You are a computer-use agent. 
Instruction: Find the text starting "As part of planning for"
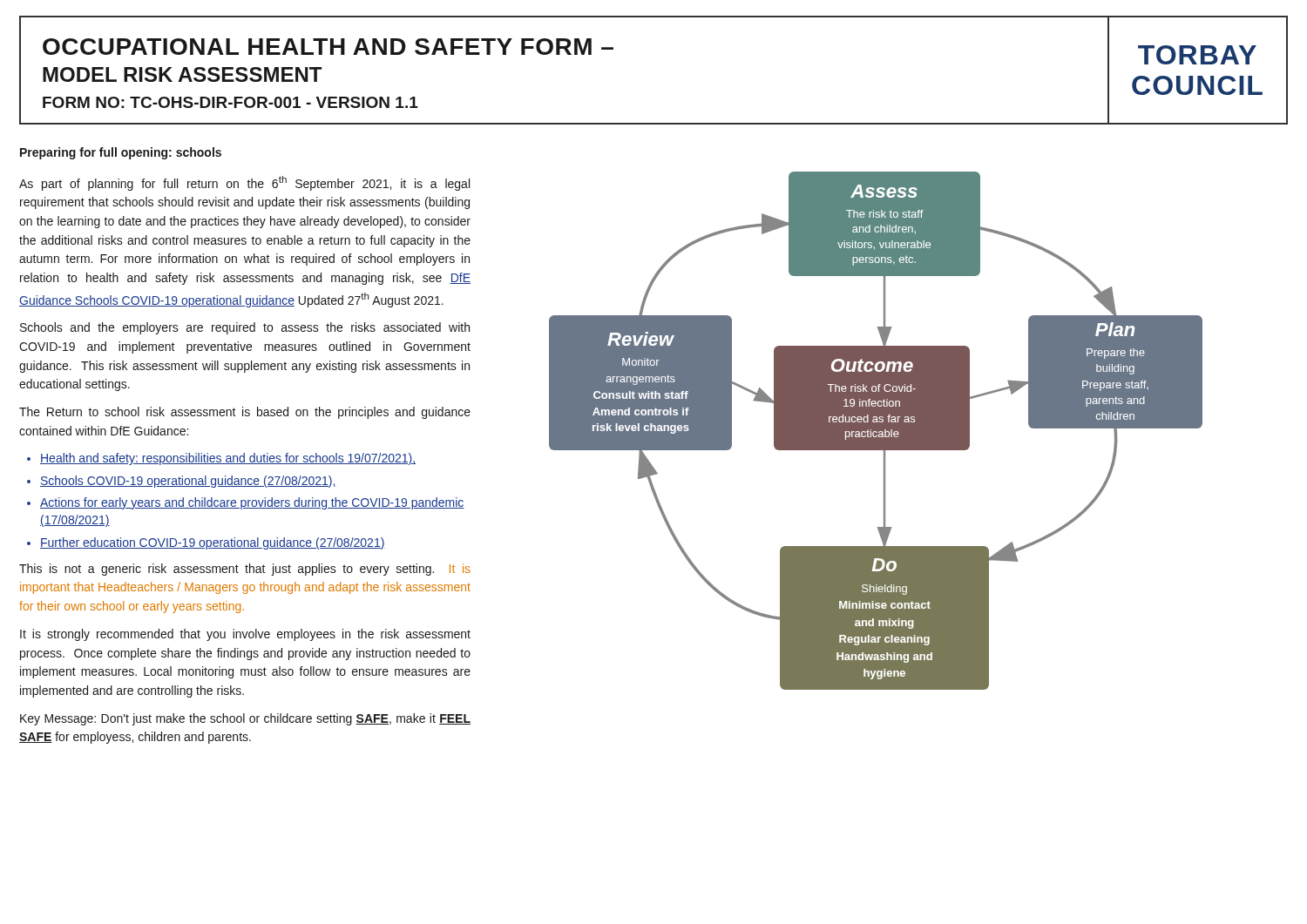[x=245, y=241]
